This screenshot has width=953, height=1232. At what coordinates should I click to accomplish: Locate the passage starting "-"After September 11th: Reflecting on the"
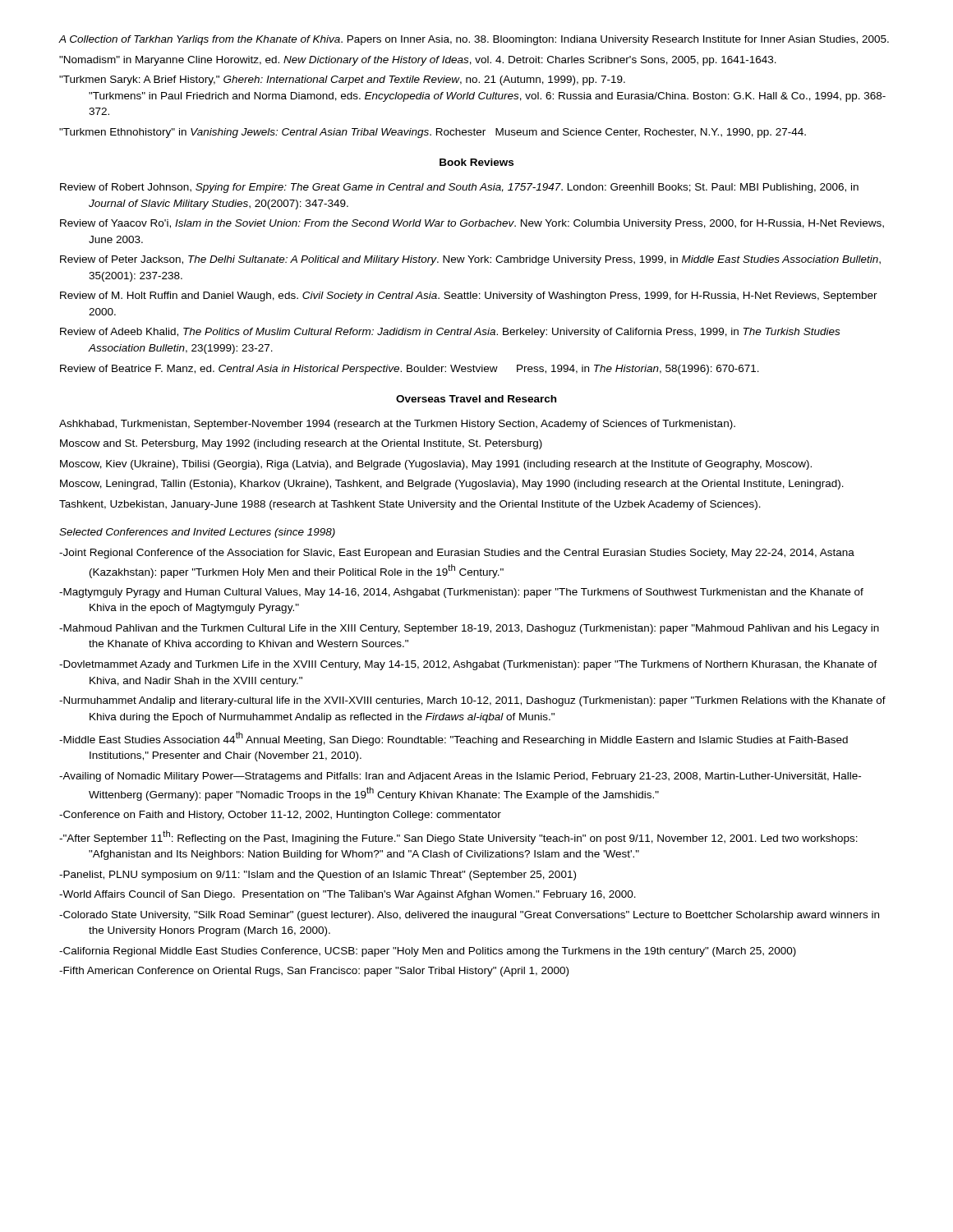click(459, 844)
